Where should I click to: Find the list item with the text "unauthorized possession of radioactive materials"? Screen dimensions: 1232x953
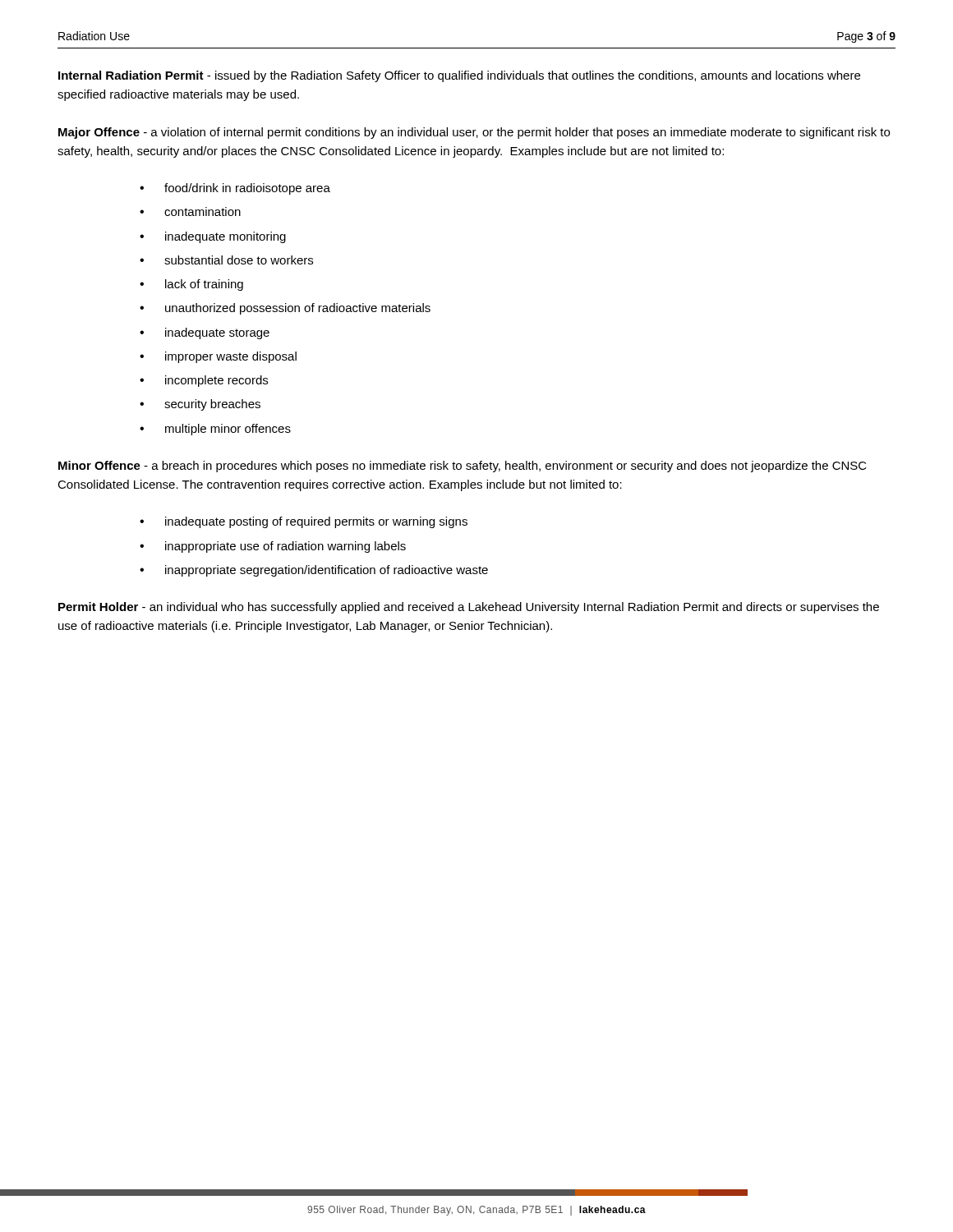[x=298, y=308]
